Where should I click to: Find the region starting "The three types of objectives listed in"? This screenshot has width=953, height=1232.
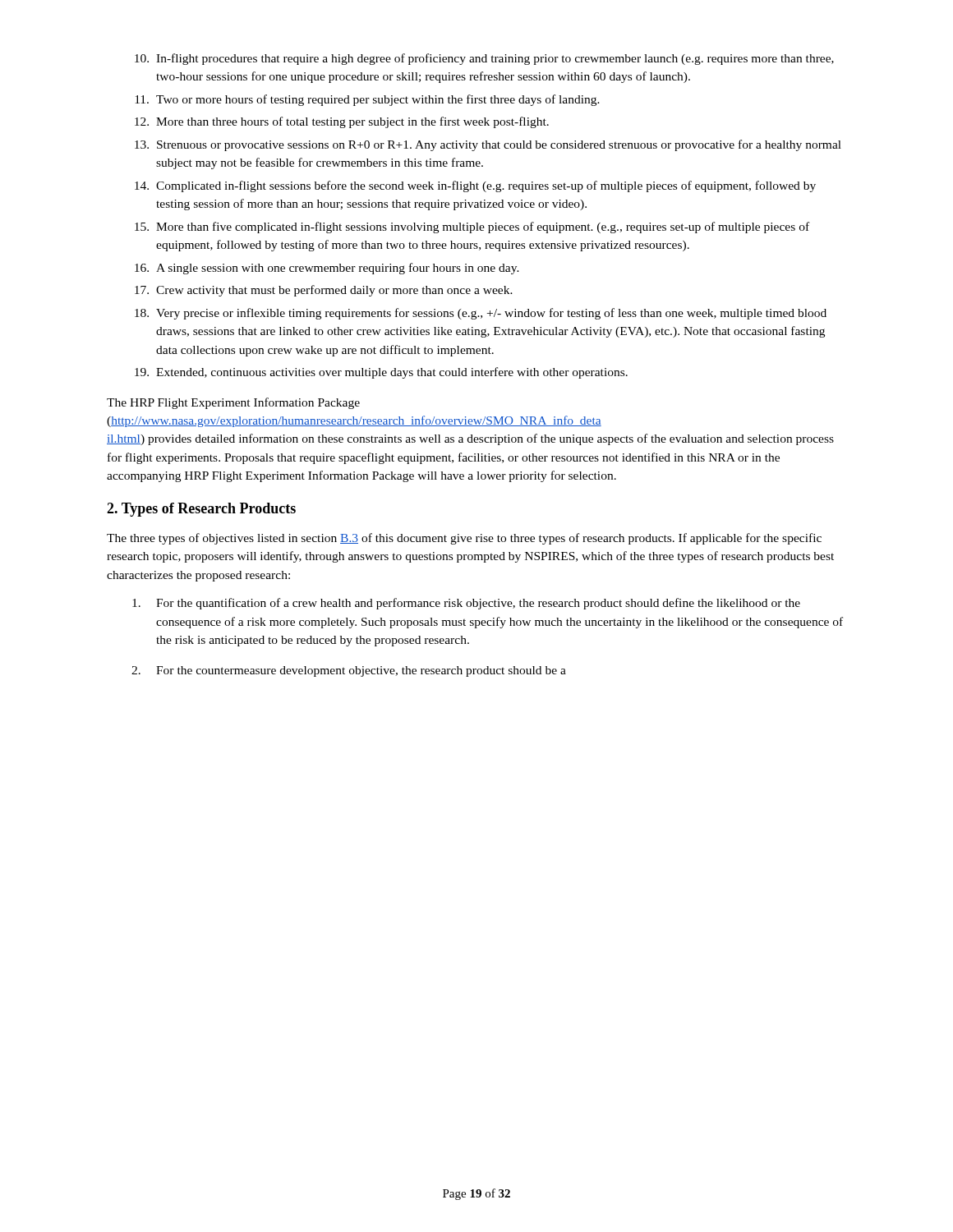coord(470,556)
